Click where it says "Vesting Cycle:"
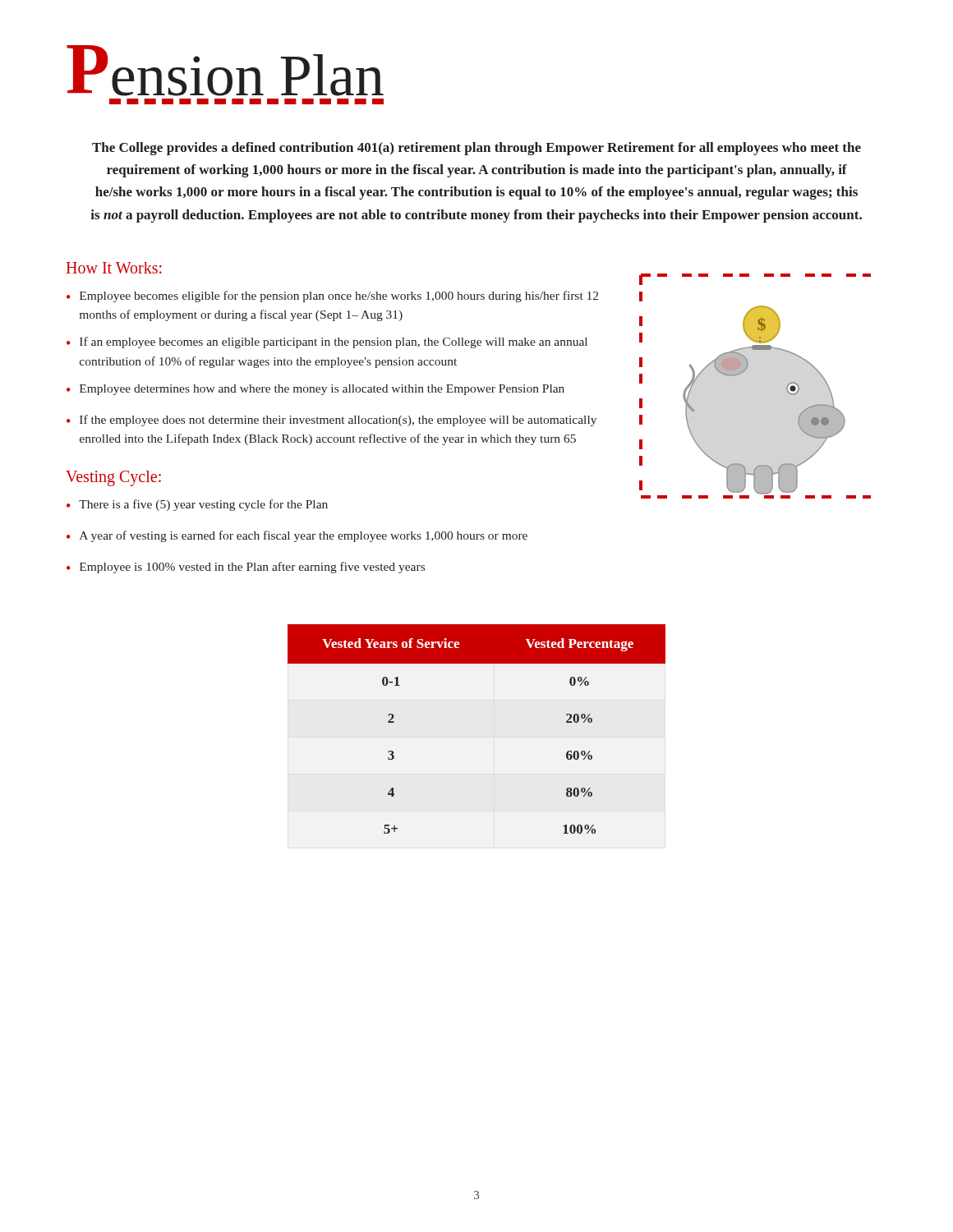 point(114,477)
